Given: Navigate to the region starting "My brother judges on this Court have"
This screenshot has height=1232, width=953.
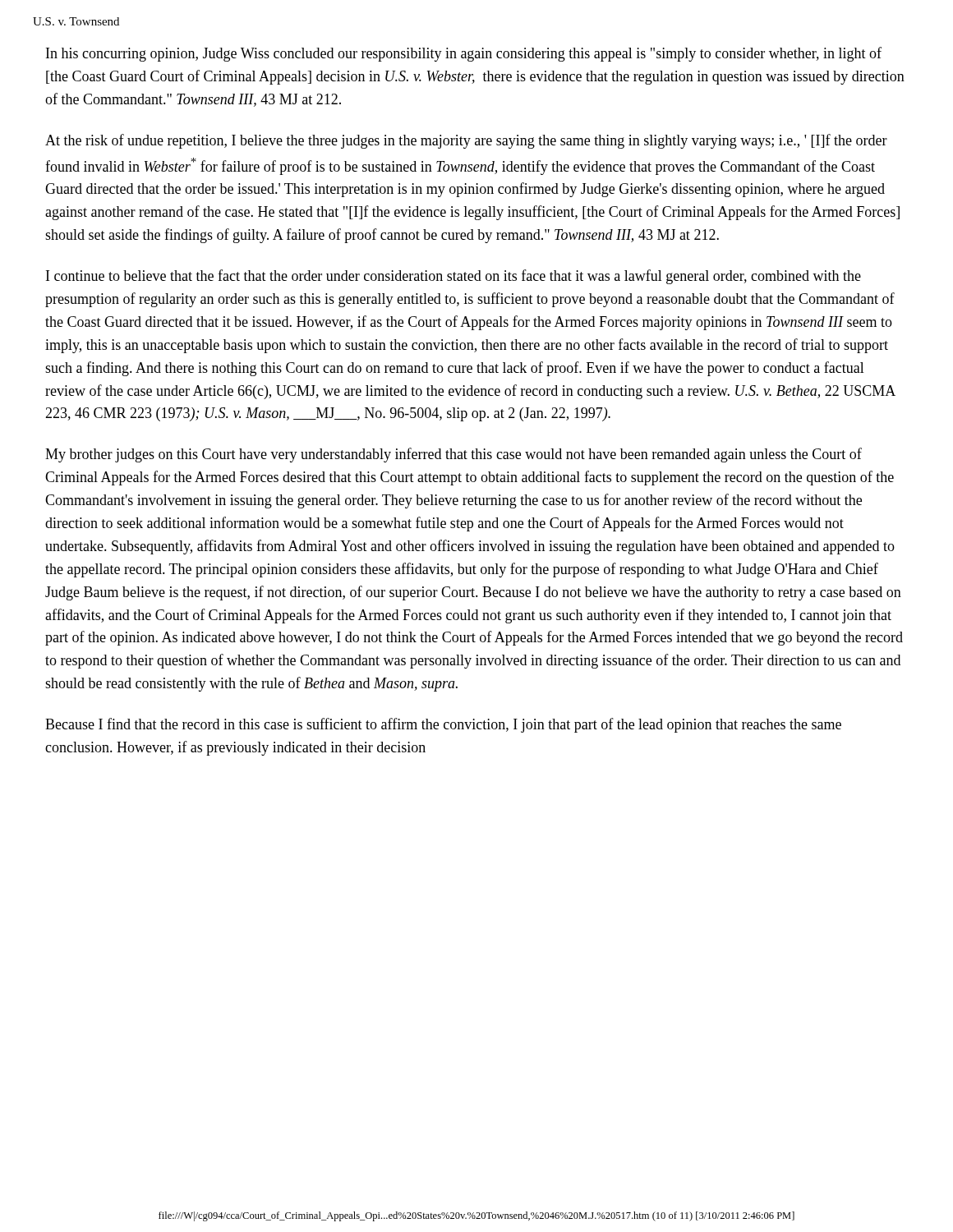Looking at the screenshot, I should coord(474,569).
